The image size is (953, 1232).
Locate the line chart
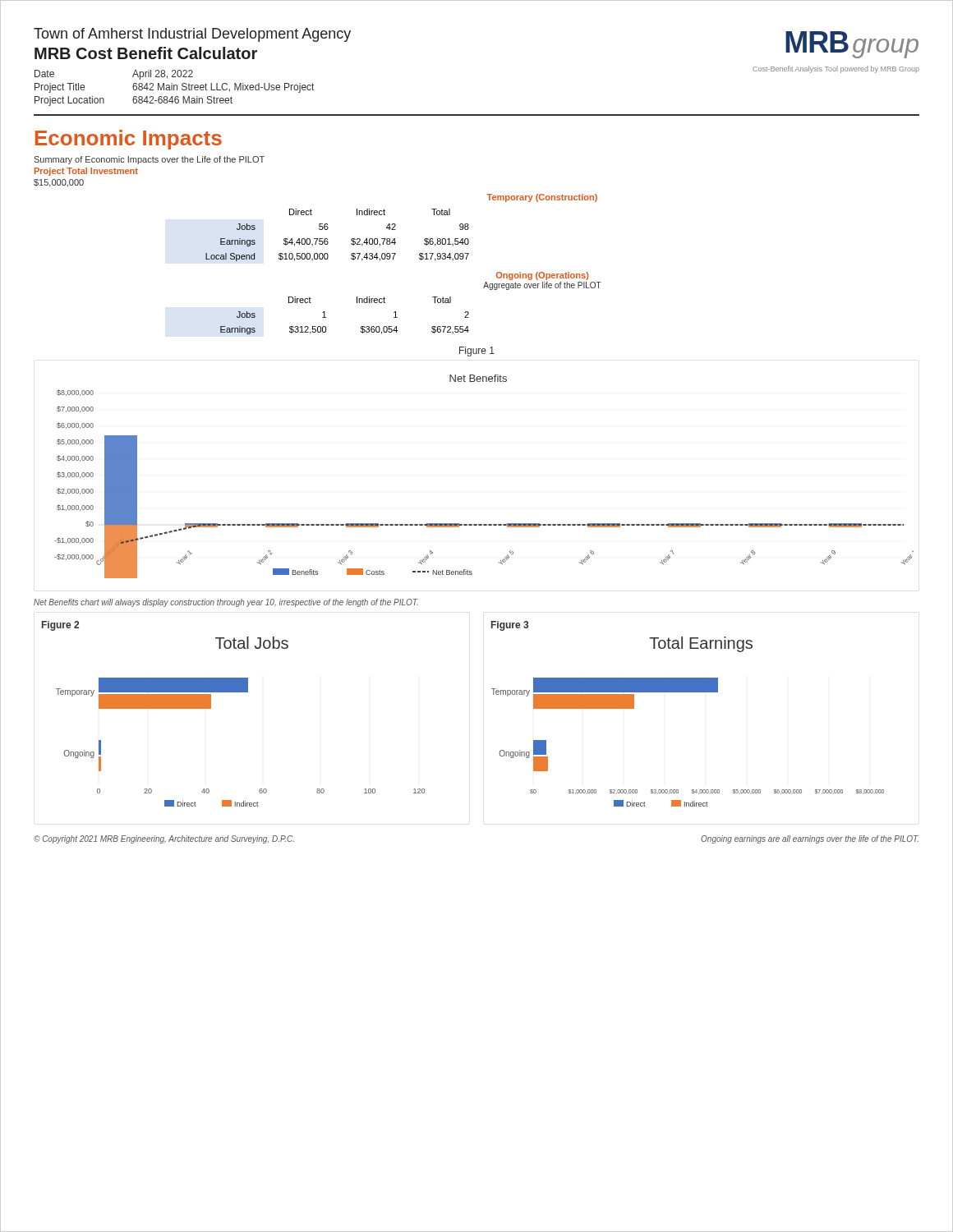[x=476, y=476]
